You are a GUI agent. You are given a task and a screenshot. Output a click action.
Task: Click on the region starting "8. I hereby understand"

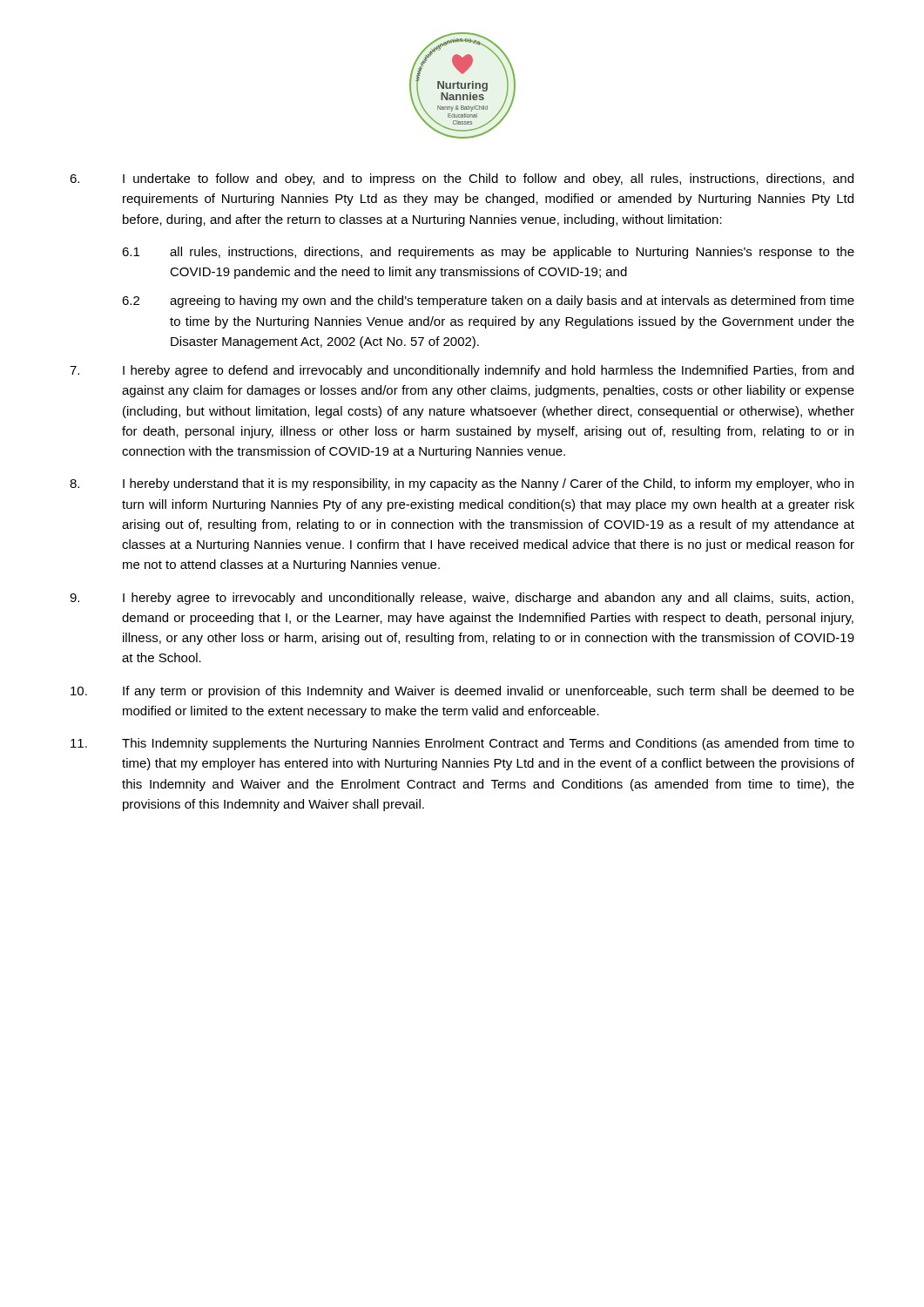462,524
